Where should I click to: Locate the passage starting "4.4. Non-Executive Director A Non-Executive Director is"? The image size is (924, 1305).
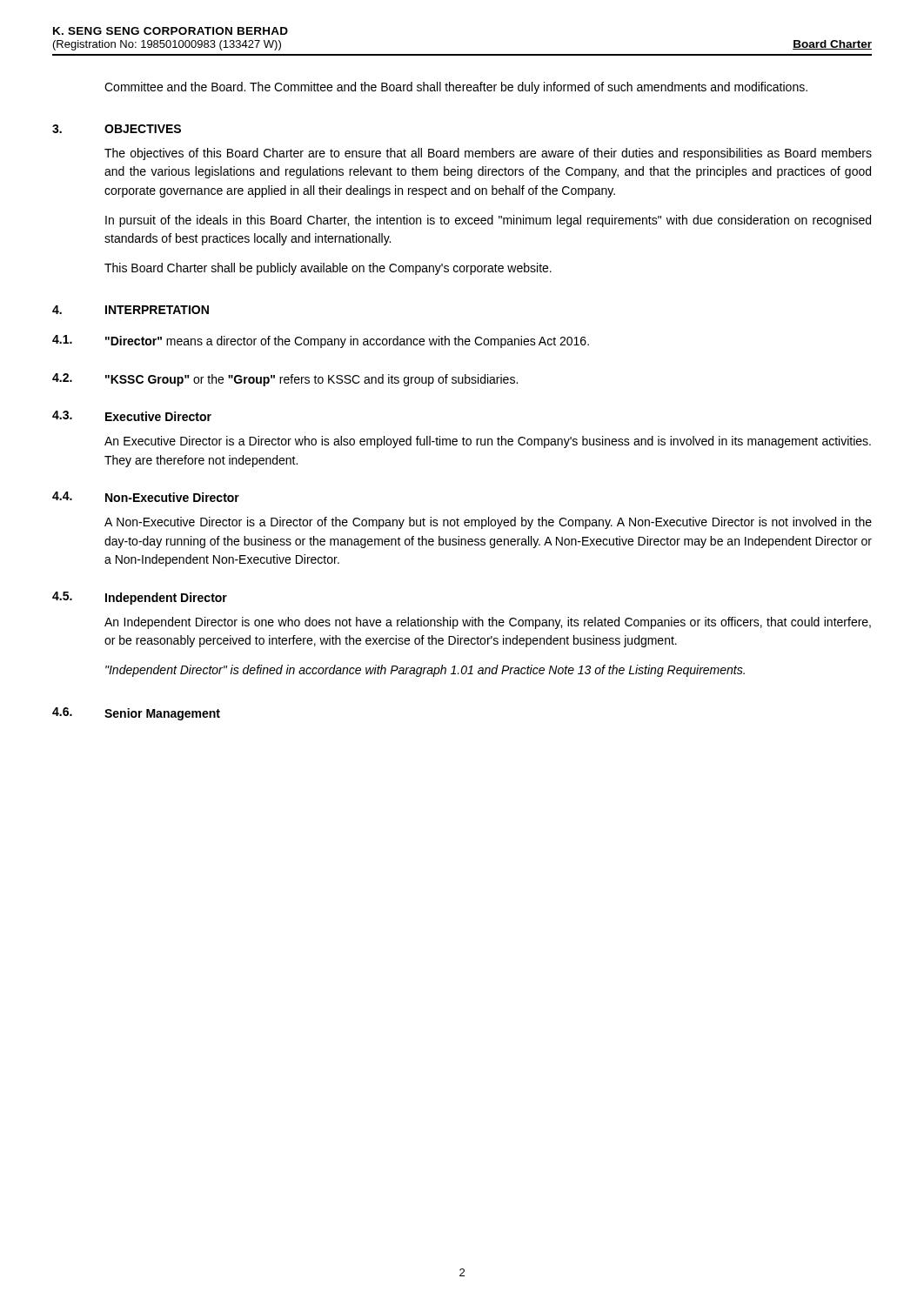point(462,530)
